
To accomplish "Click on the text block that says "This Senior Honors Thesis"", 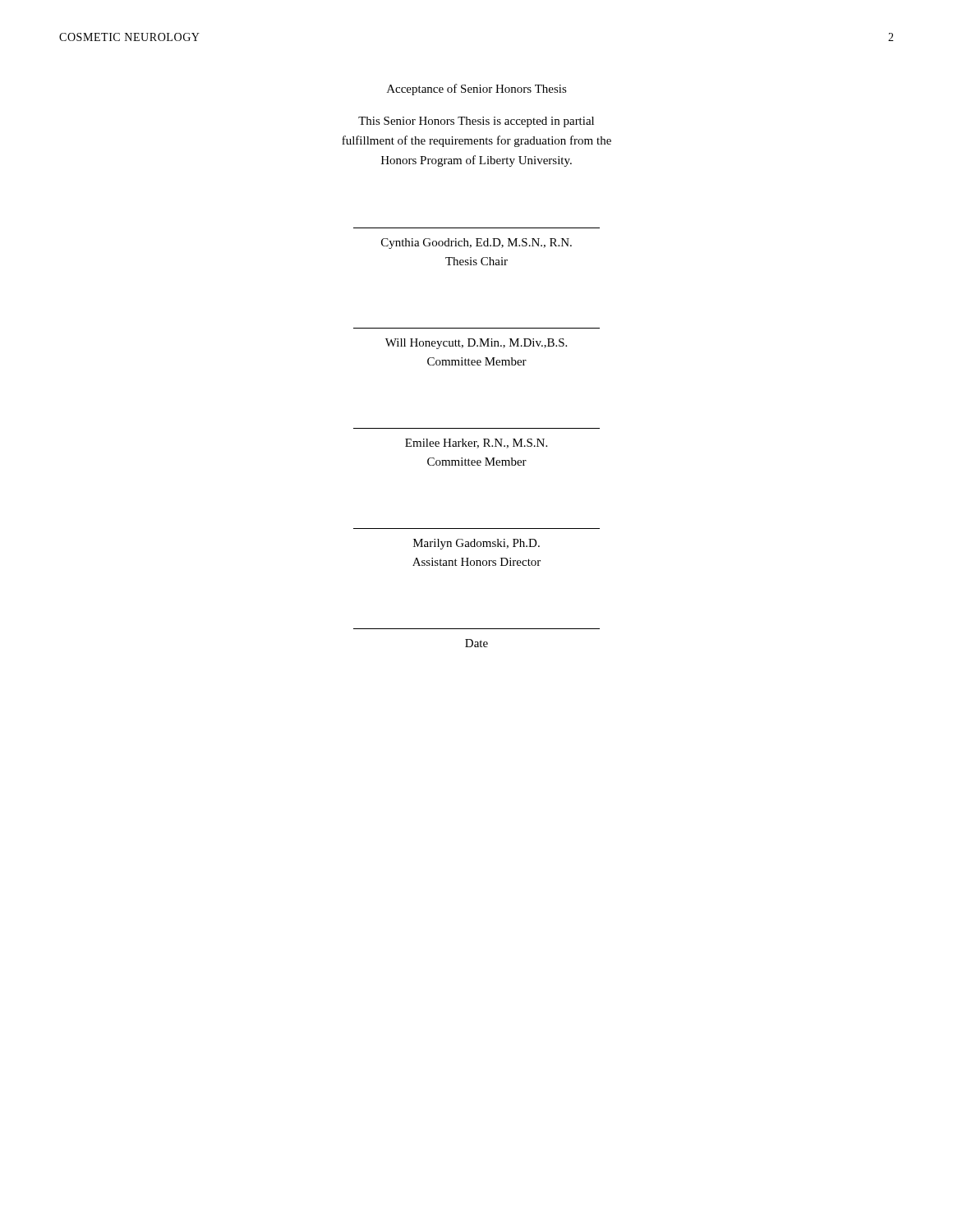I will coord(476,140).
